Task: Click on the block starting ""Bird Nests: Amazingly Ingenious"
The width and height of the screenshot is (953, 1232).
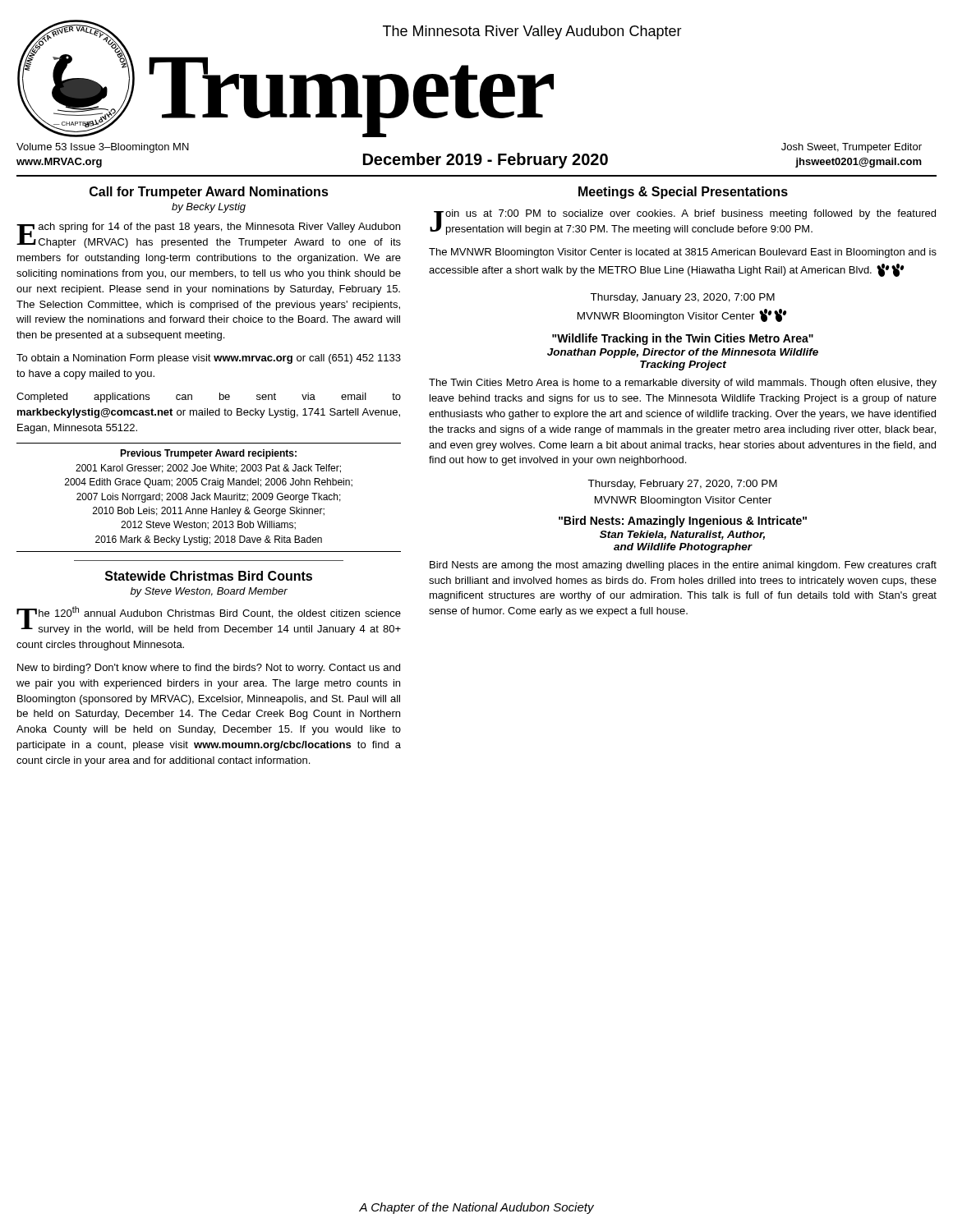Action: (x=683, y=520)
